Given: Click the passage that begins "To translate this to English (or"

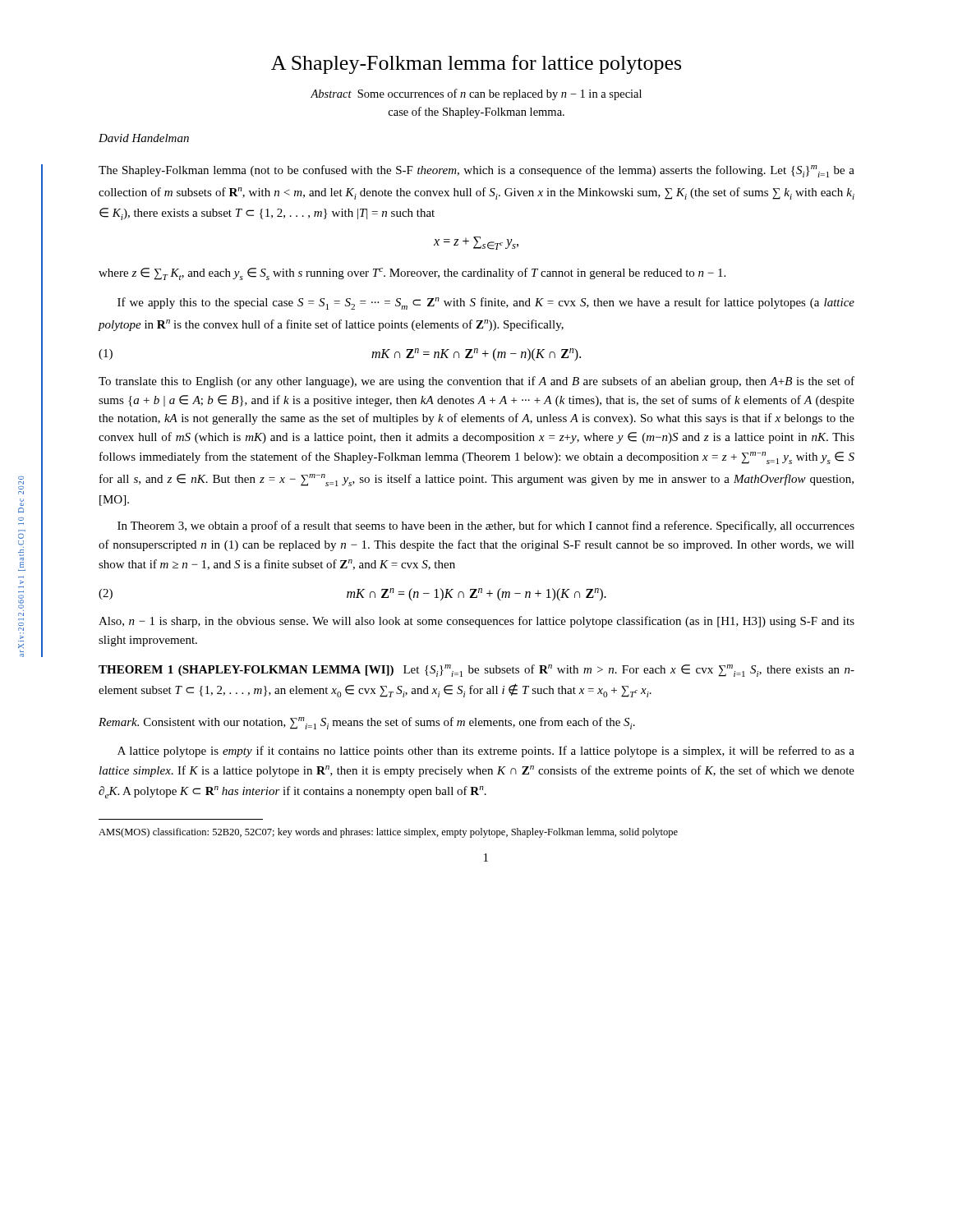Looking at the screenshot, I should click(476, 441).
